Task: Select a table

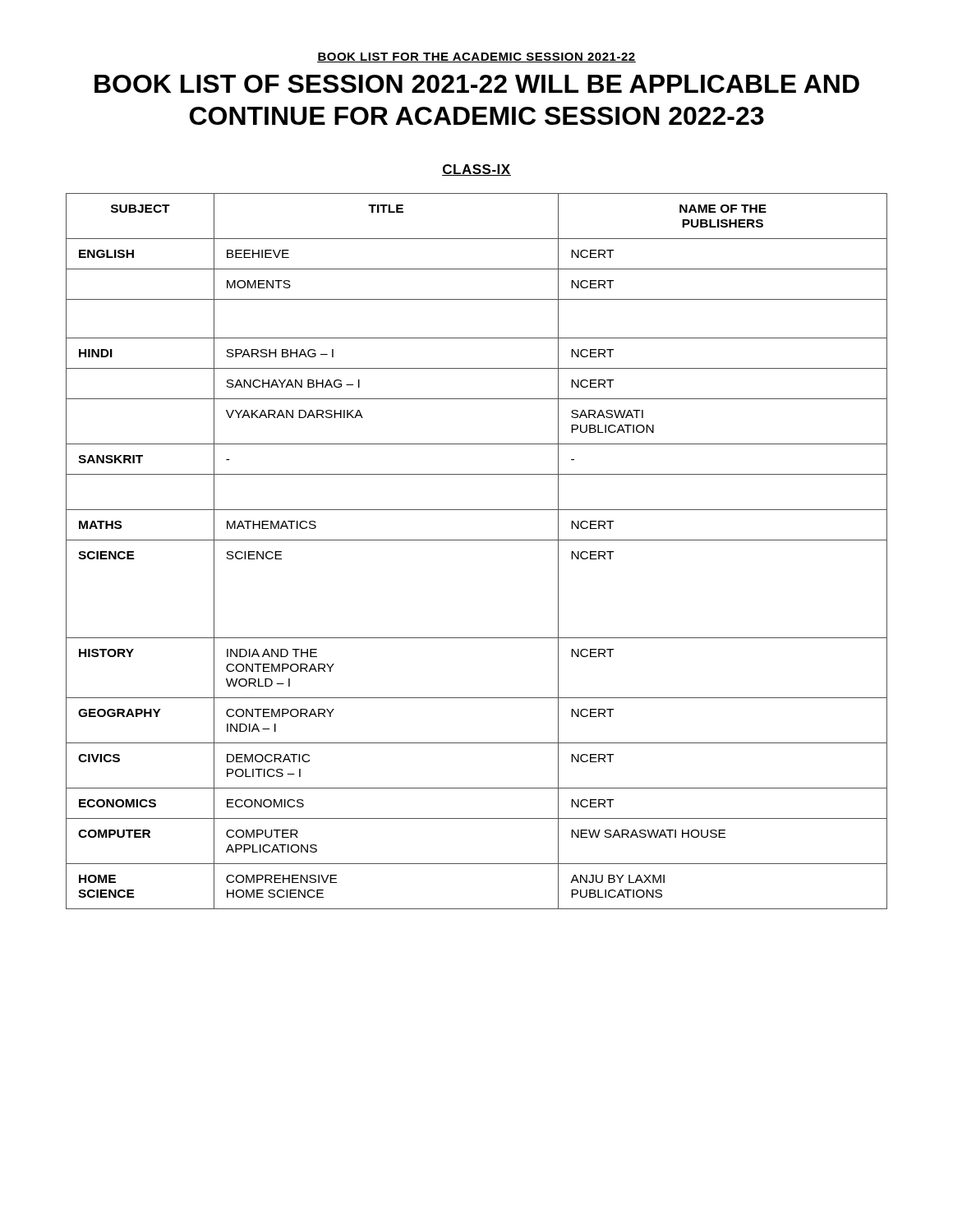Action: pos(476,551)
